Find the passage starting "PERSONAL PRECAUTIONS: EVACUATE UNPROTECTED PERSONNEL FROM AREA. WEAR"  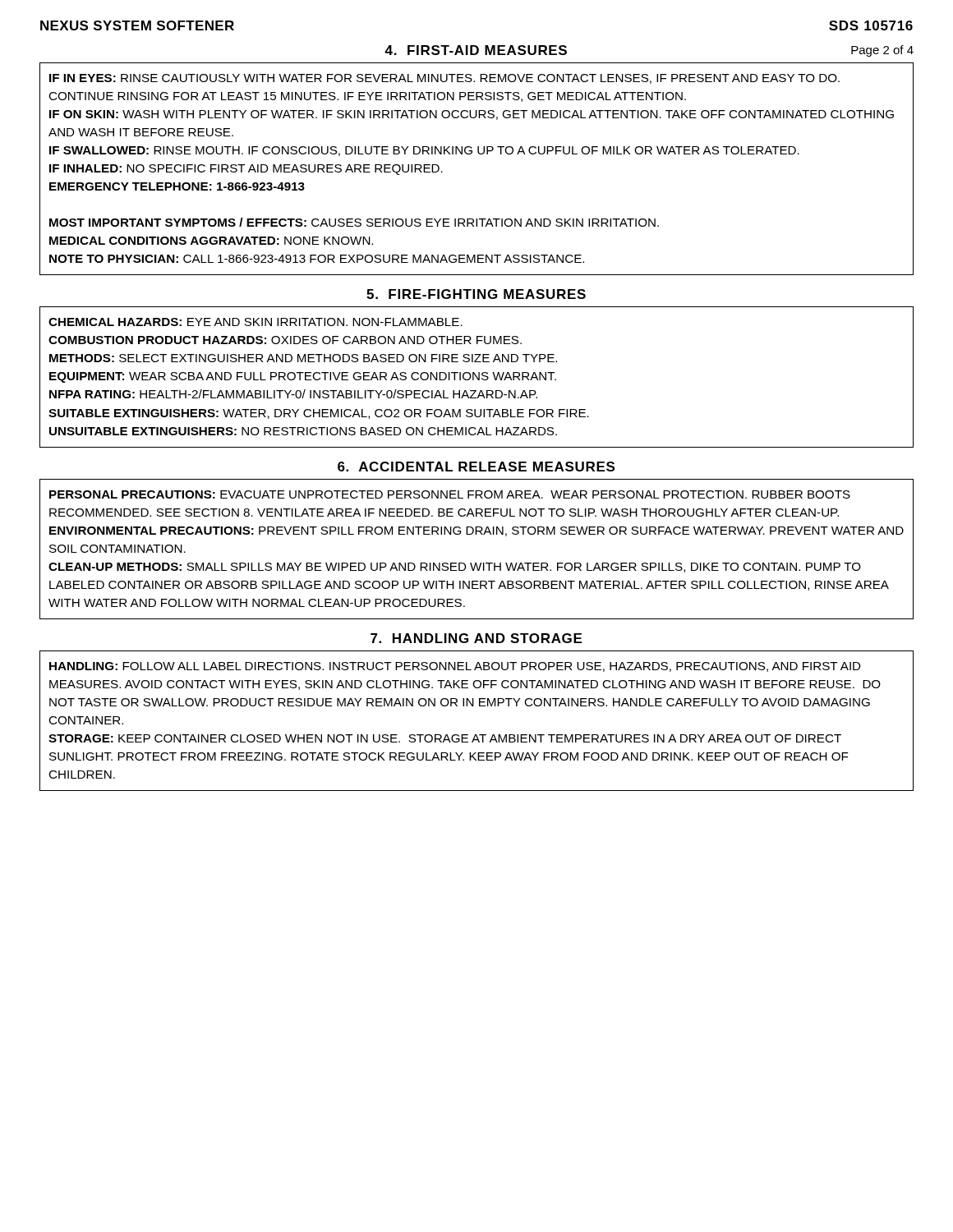450,494
